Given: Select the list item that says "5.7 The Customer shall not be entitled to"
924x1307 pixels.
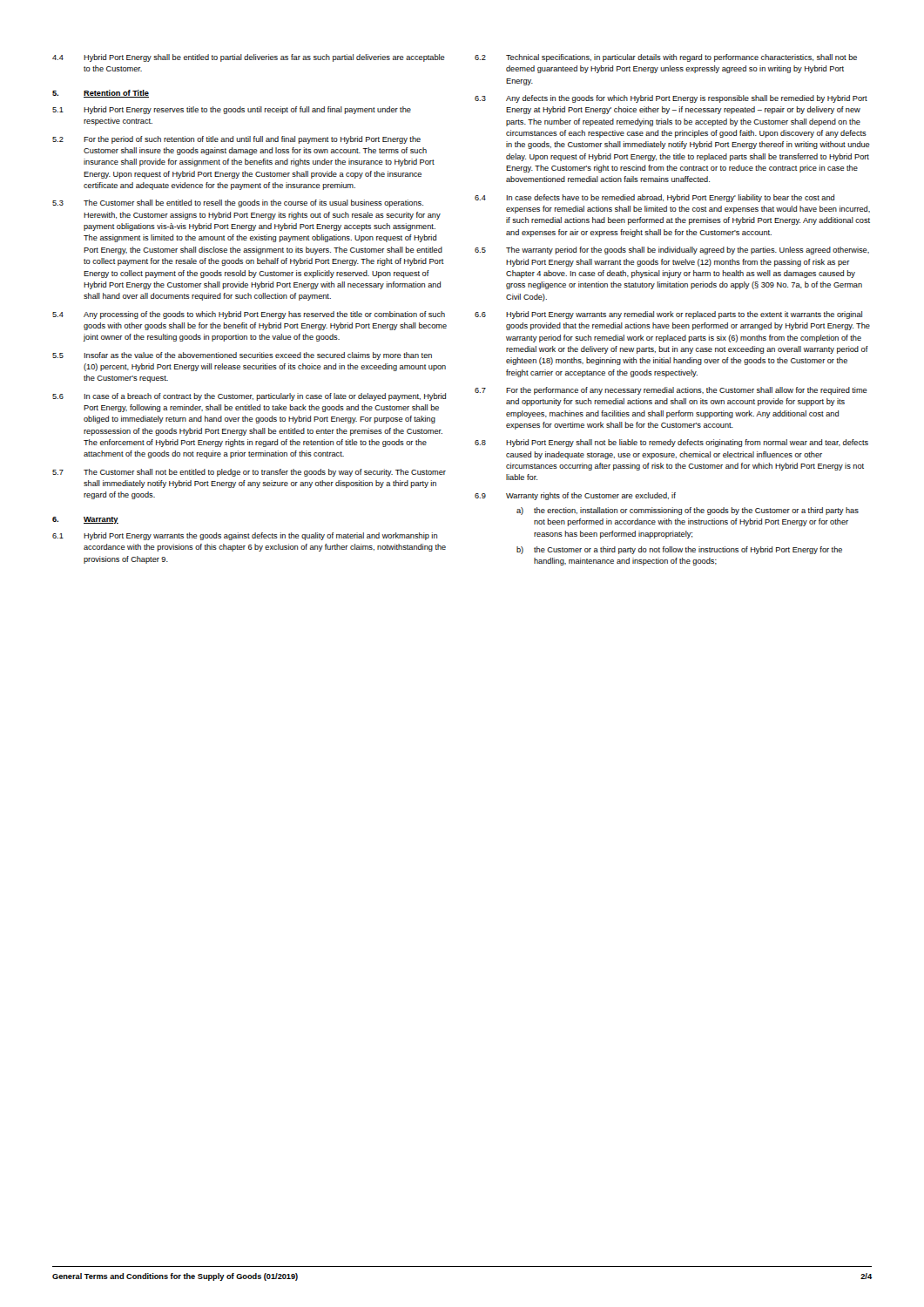Looking at the screenshot, I should pyautogui.click(x=250, y=484).
